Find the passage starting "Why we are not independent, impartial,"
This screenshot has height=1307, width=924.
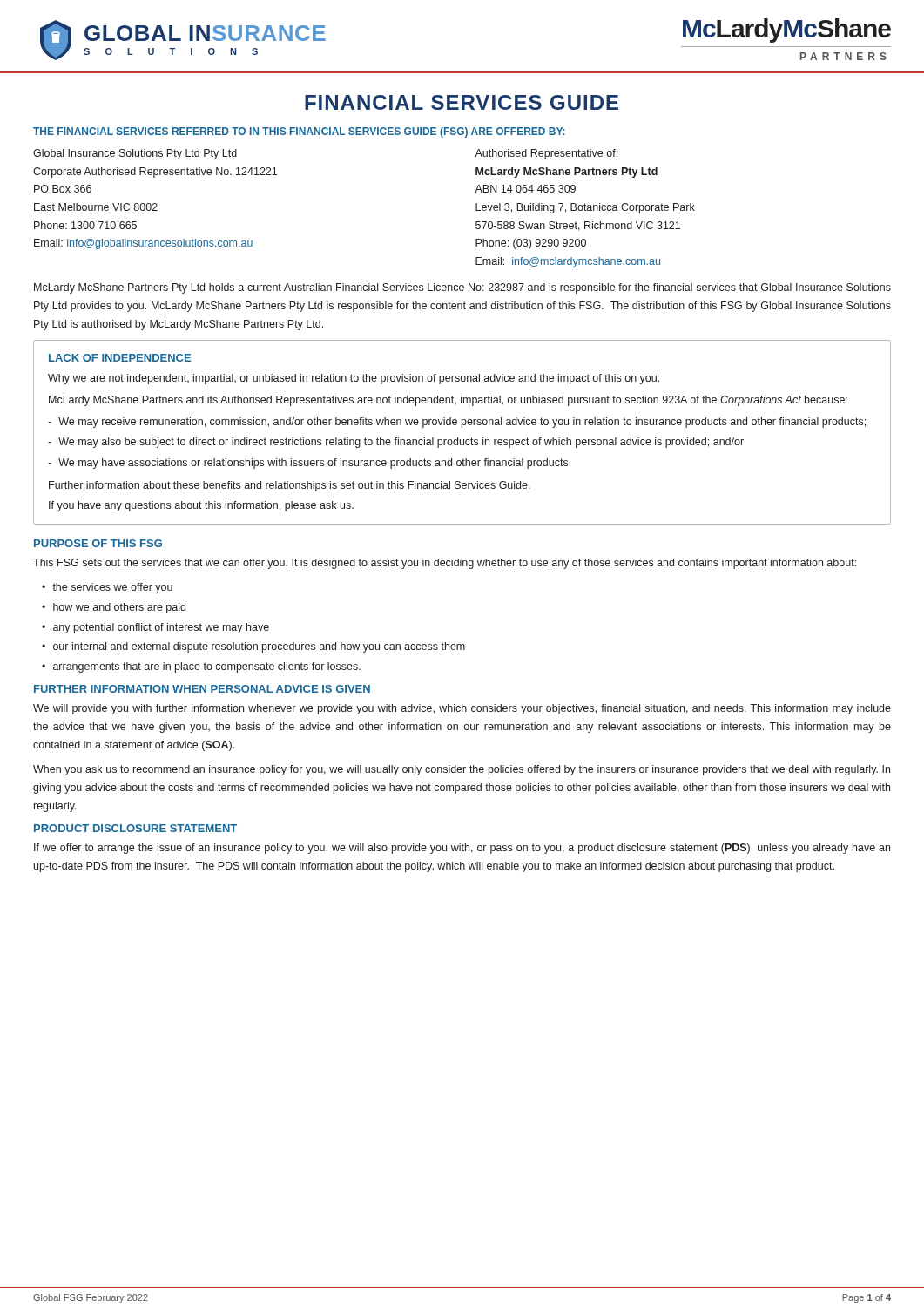pos(354,378)
